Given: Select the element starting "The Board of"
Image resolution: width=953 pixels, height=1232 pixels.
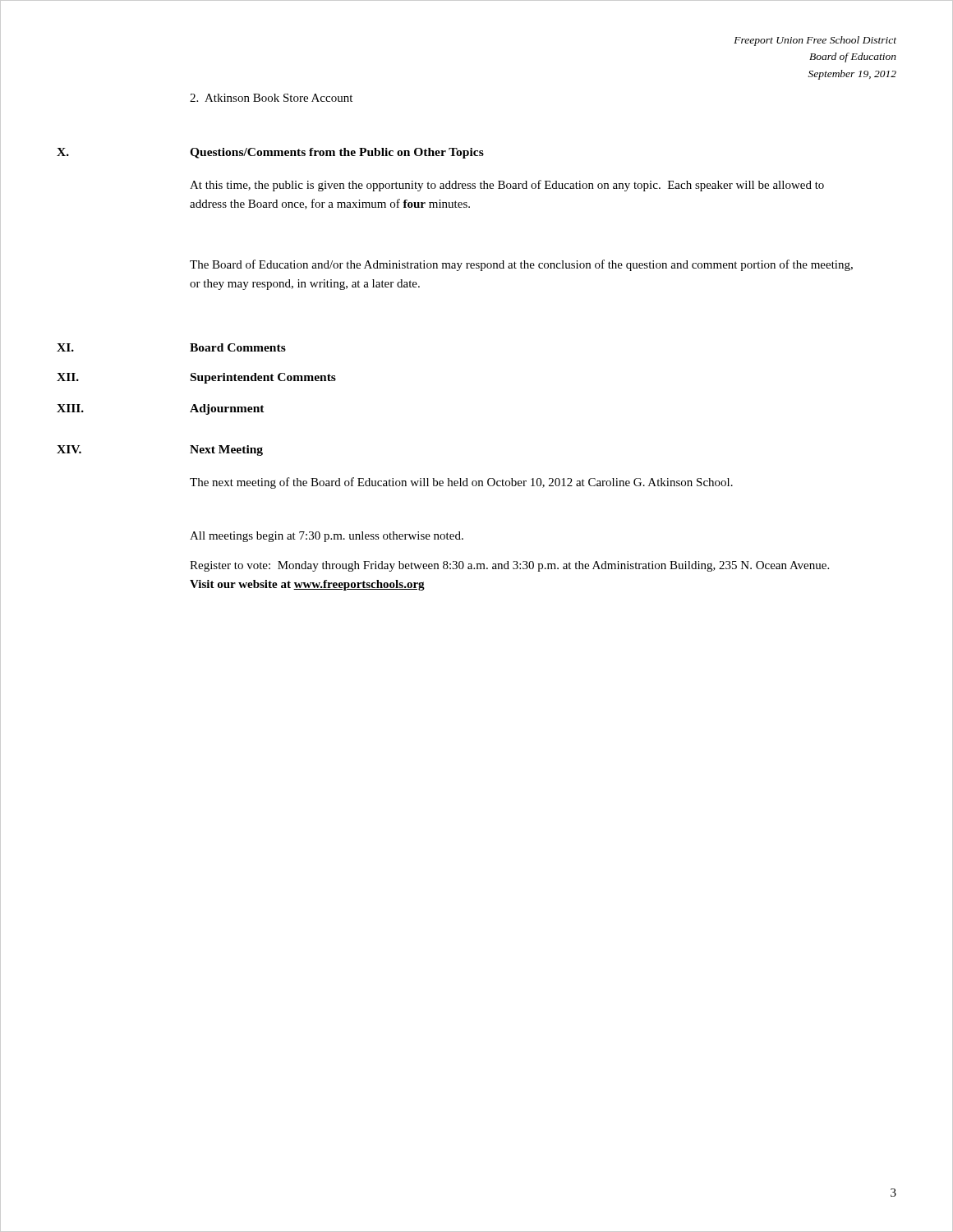Looking at the screenshot, I should (522, 274).
